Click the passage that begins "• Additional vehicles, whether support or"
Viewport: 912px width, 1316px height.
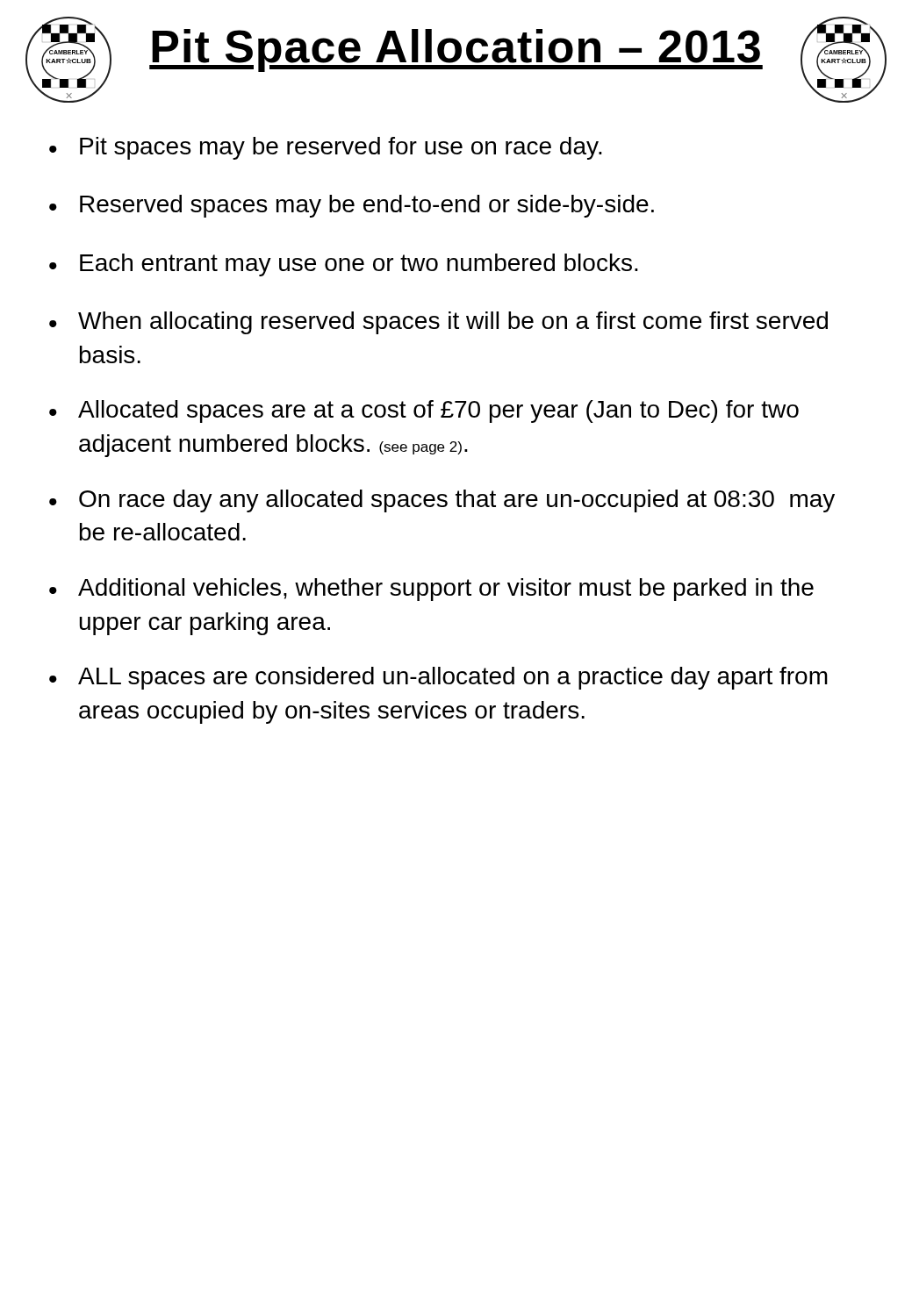coord(456,605)
